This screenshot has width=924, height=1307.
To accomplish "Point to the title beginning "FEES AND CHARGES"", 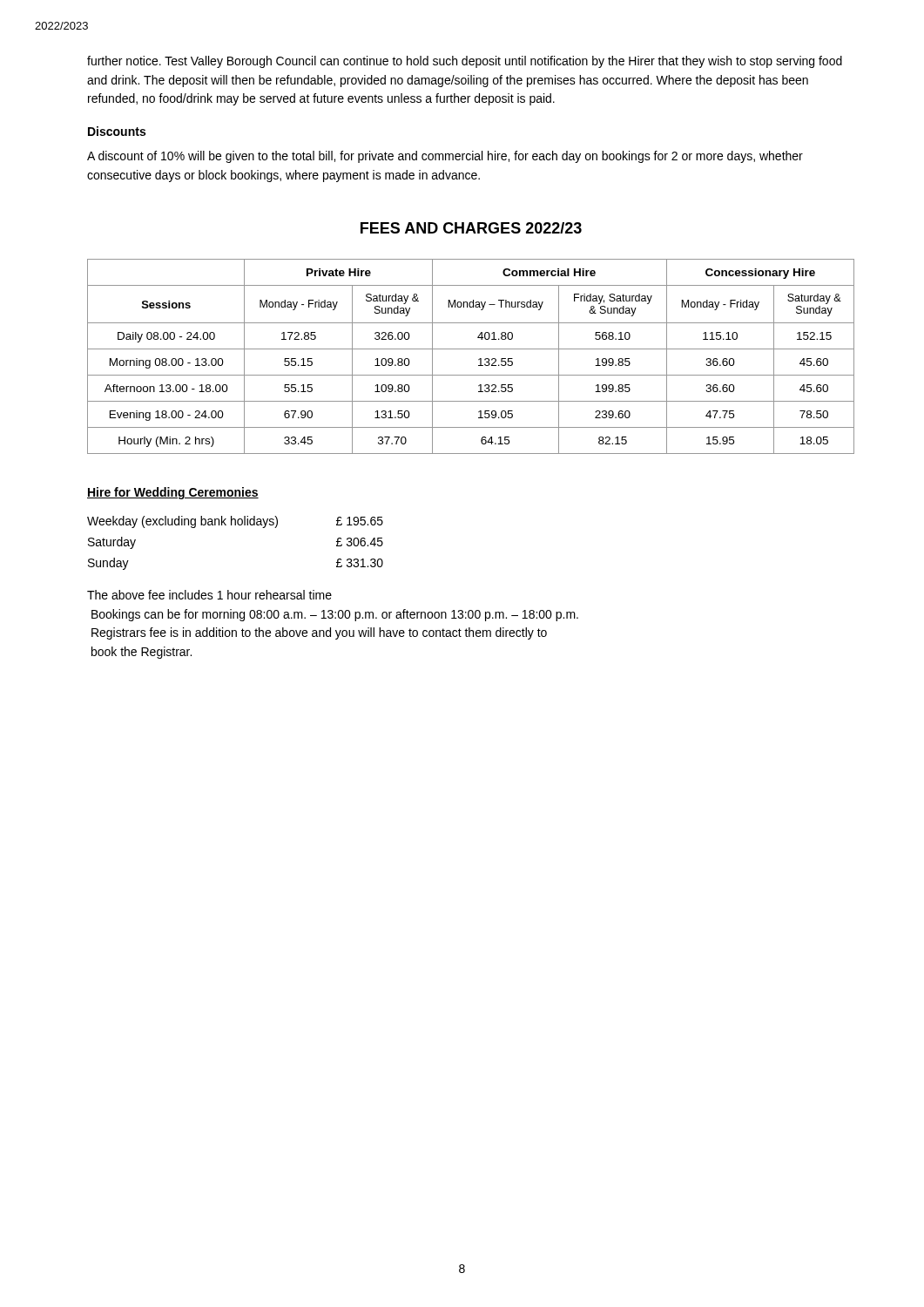I will click(471, 229).
